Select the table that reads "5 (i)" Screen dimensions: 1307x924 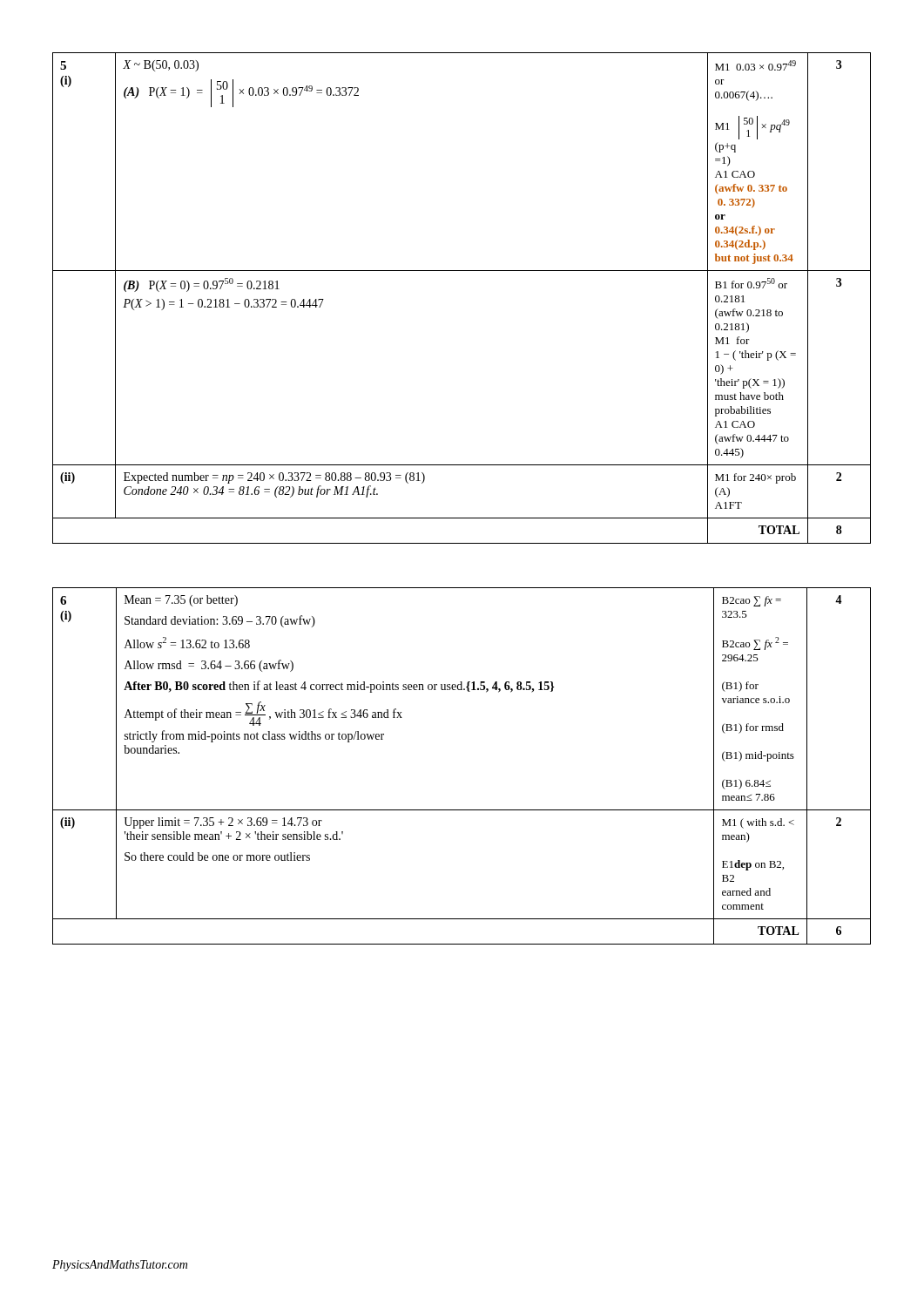[462, 298]
